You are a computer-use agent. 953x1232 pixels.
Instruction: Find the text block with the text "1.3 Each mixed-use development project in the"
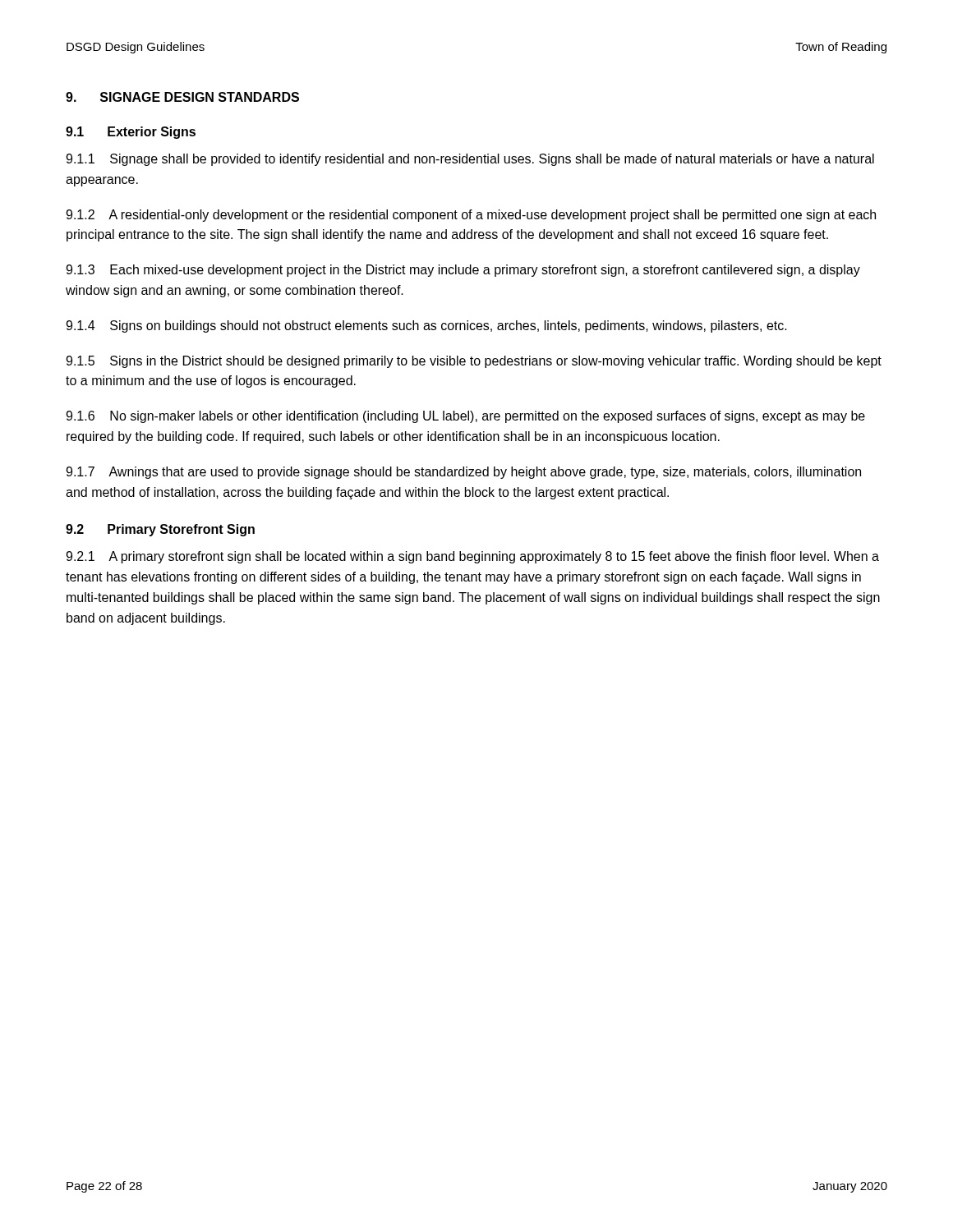click(x=463, y=280)
